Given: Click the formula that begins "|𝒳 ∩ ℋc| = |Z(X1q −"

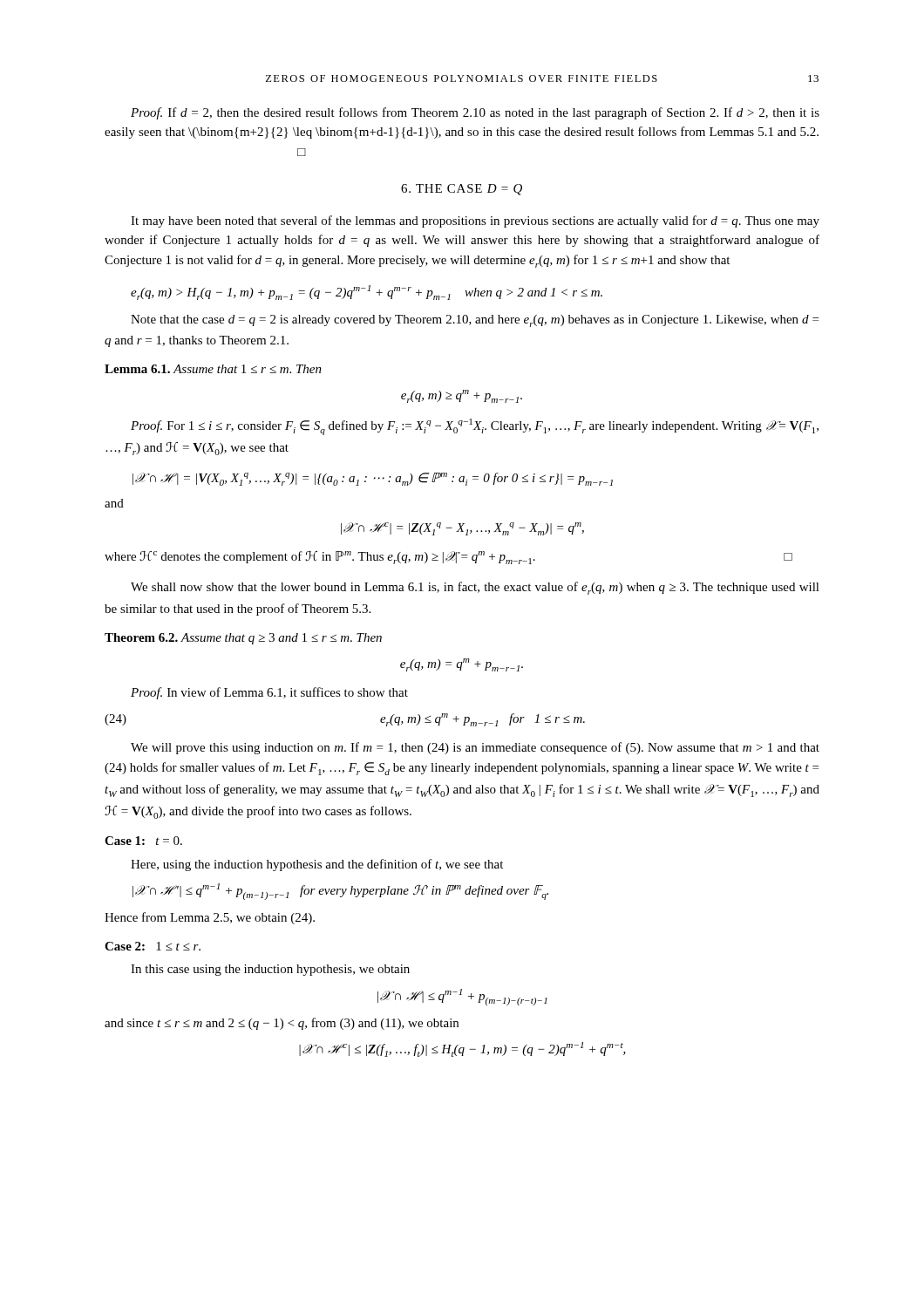Looking at the screenshot, I should coord(462,528).
